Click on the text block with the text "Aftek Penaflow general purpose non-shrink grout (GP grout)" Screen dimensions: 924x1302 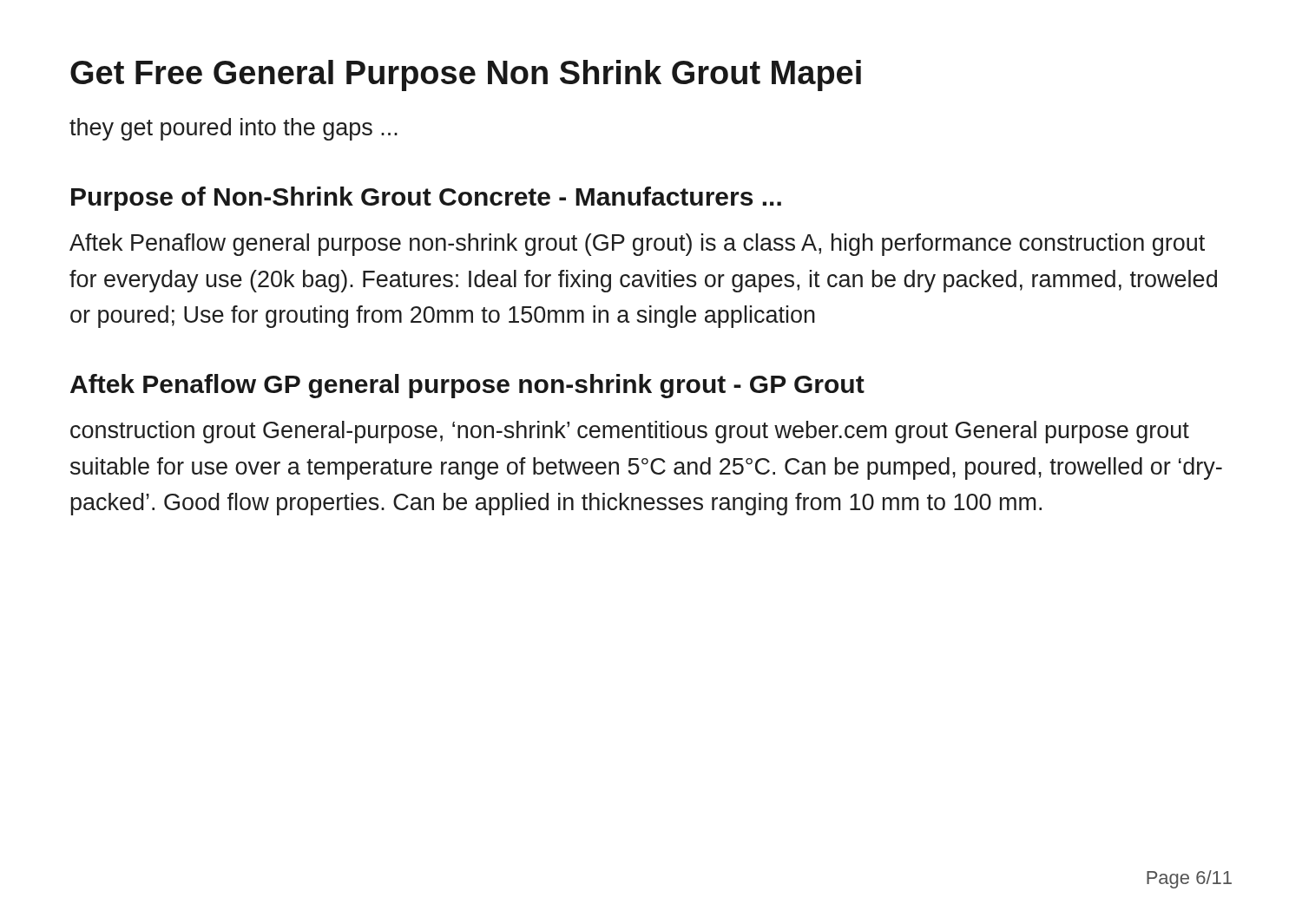click(644, 279)
